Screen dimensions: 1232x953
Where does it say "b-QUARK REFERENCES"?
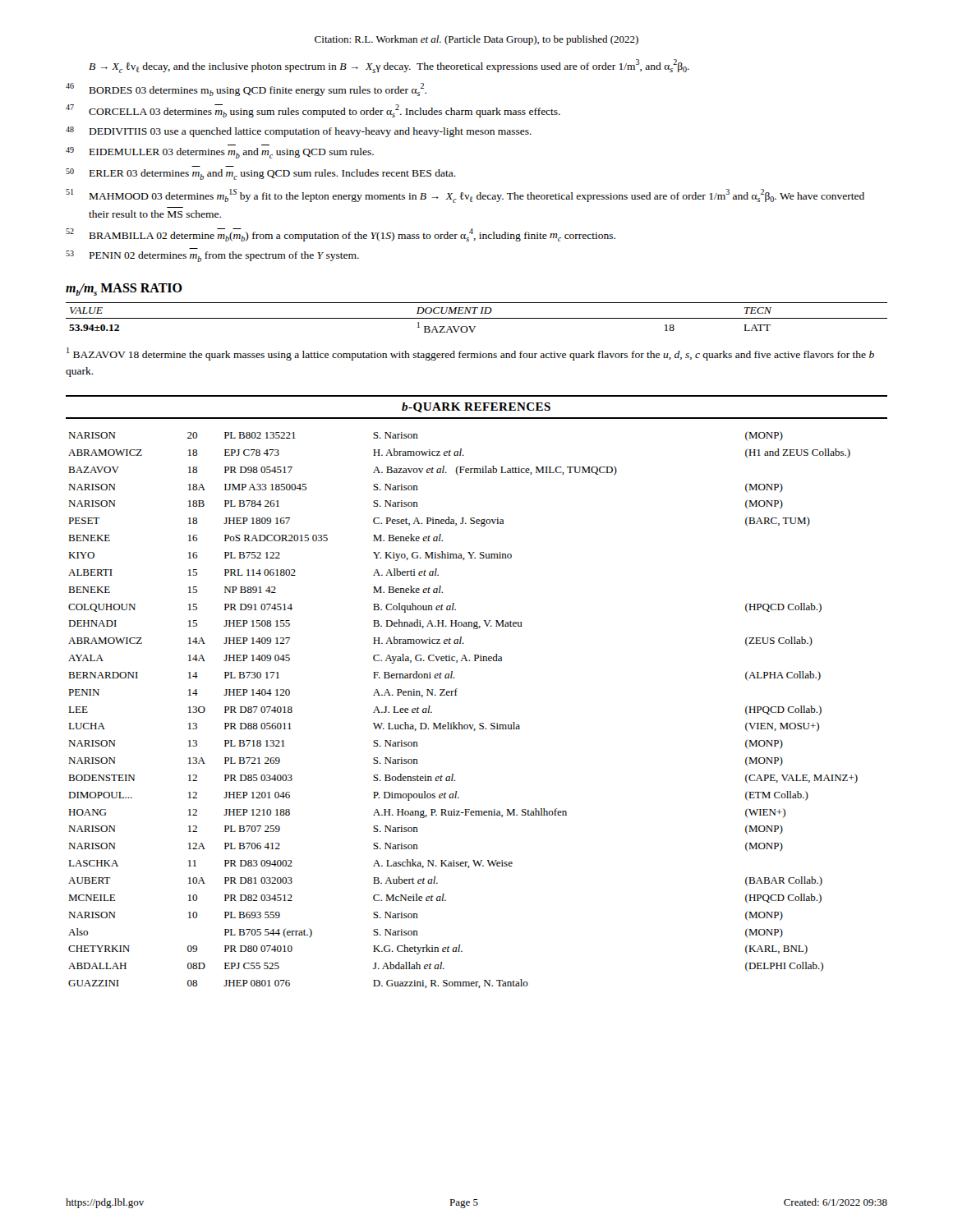476,407
